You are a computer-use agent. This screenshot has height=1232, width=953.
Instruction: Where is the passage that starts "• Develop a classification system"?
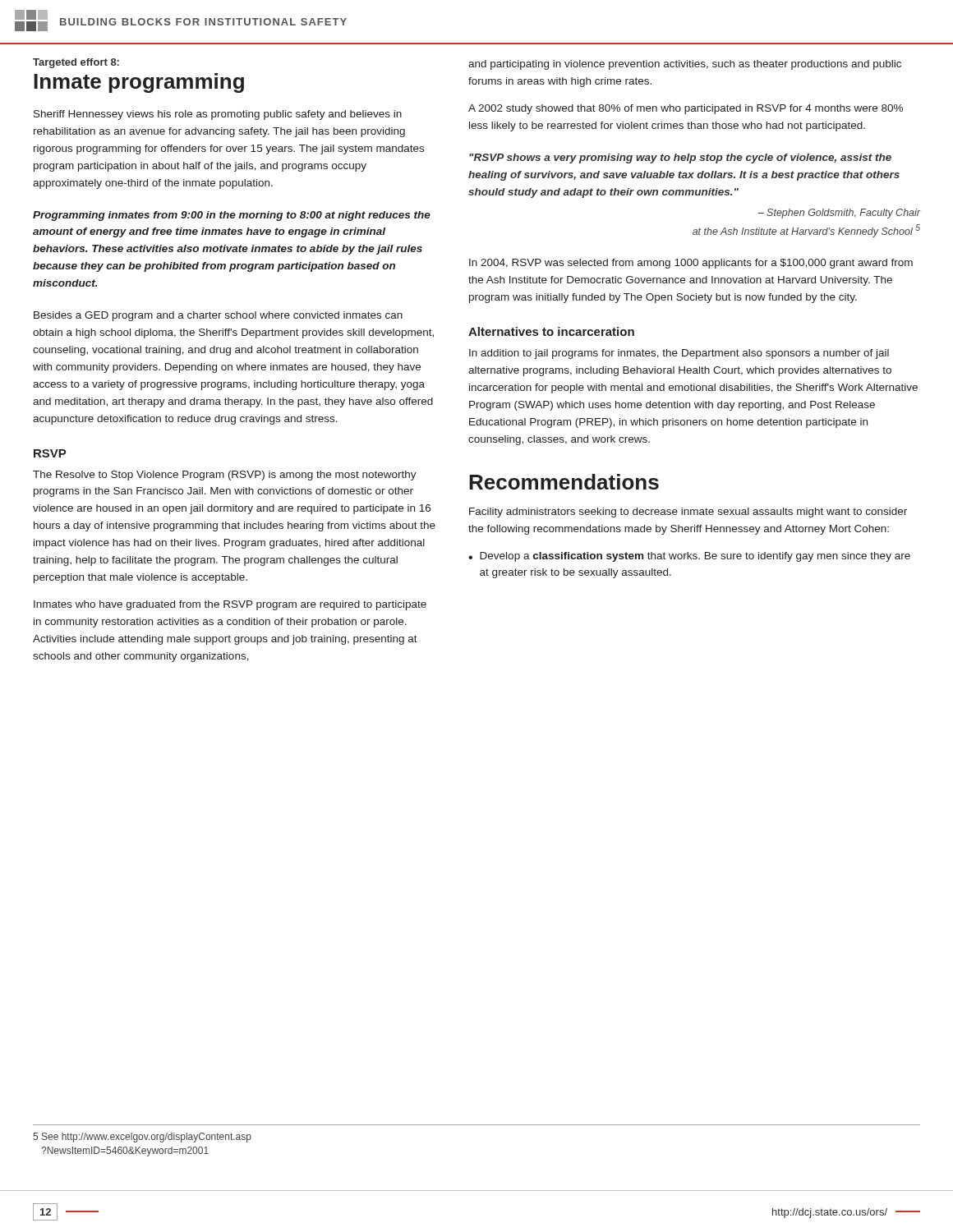(694, 565)
